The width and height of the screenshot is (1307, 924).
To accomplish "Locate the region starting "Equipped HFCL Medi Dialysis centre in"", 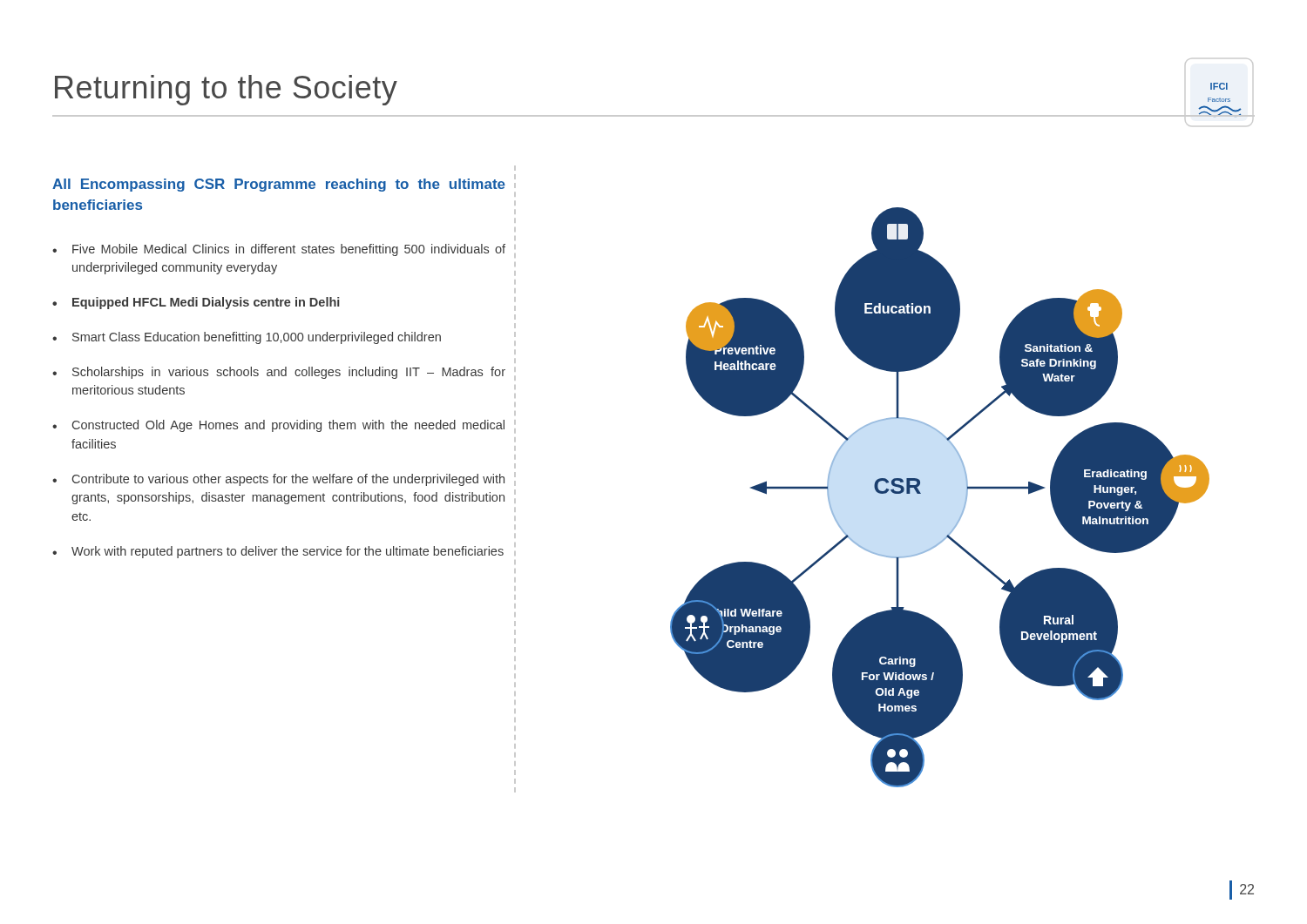I will coord(206,302).
